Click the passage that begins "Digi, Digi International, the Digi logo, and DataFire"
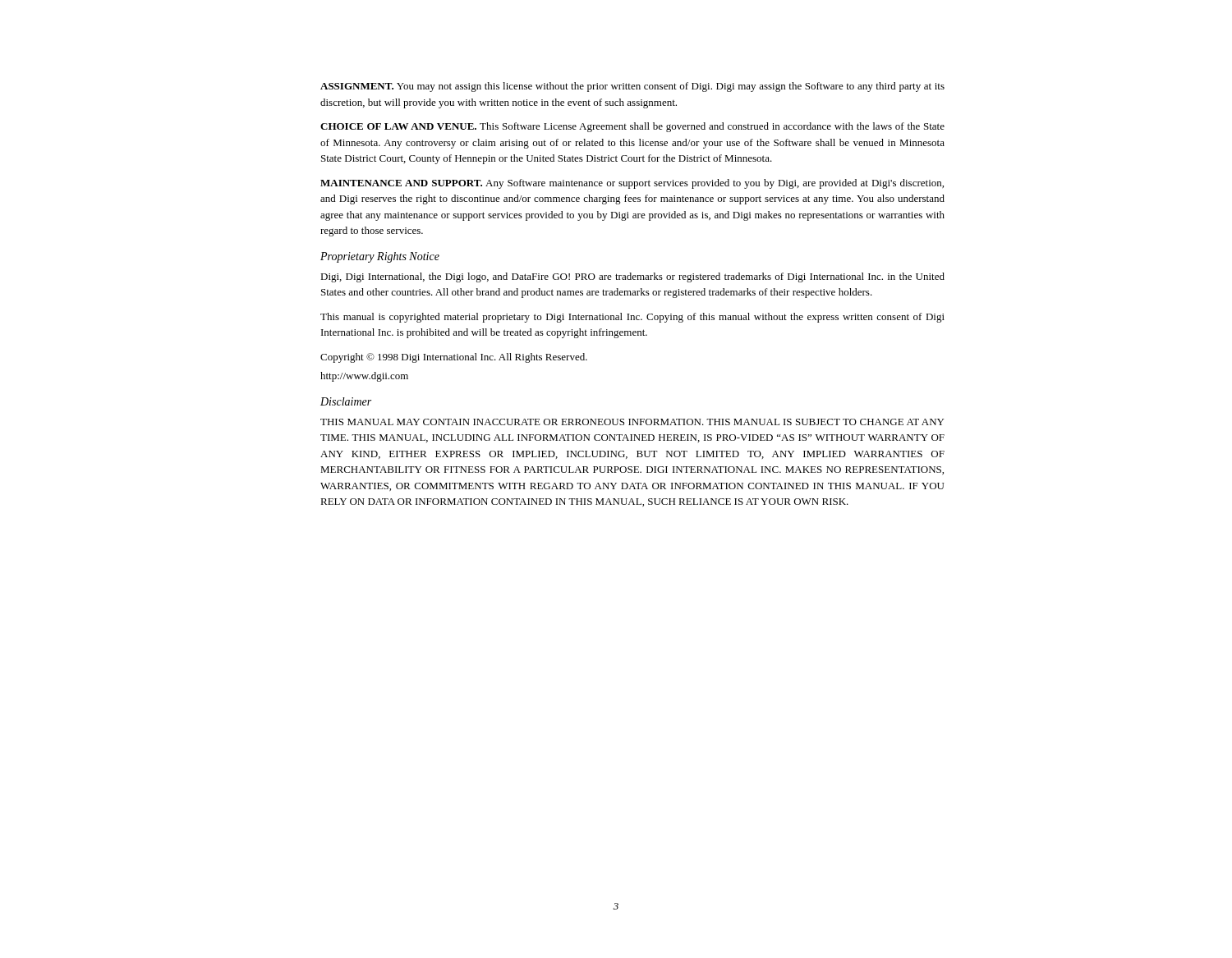The image size is (1232, 958). (632, 284)
